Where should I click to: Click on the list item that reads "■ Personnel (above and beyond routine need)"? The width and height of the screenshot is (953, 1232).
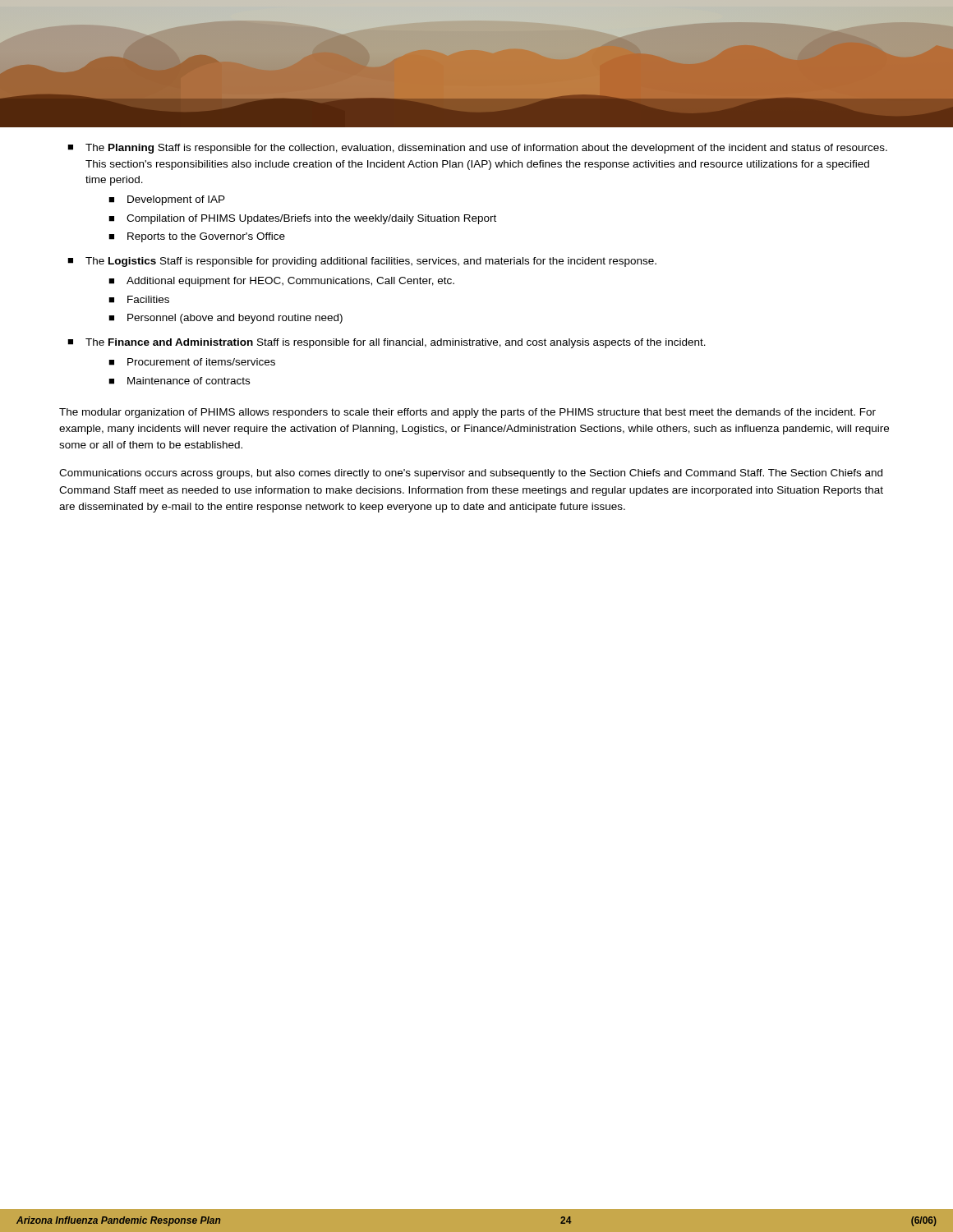tap(226, 319)
